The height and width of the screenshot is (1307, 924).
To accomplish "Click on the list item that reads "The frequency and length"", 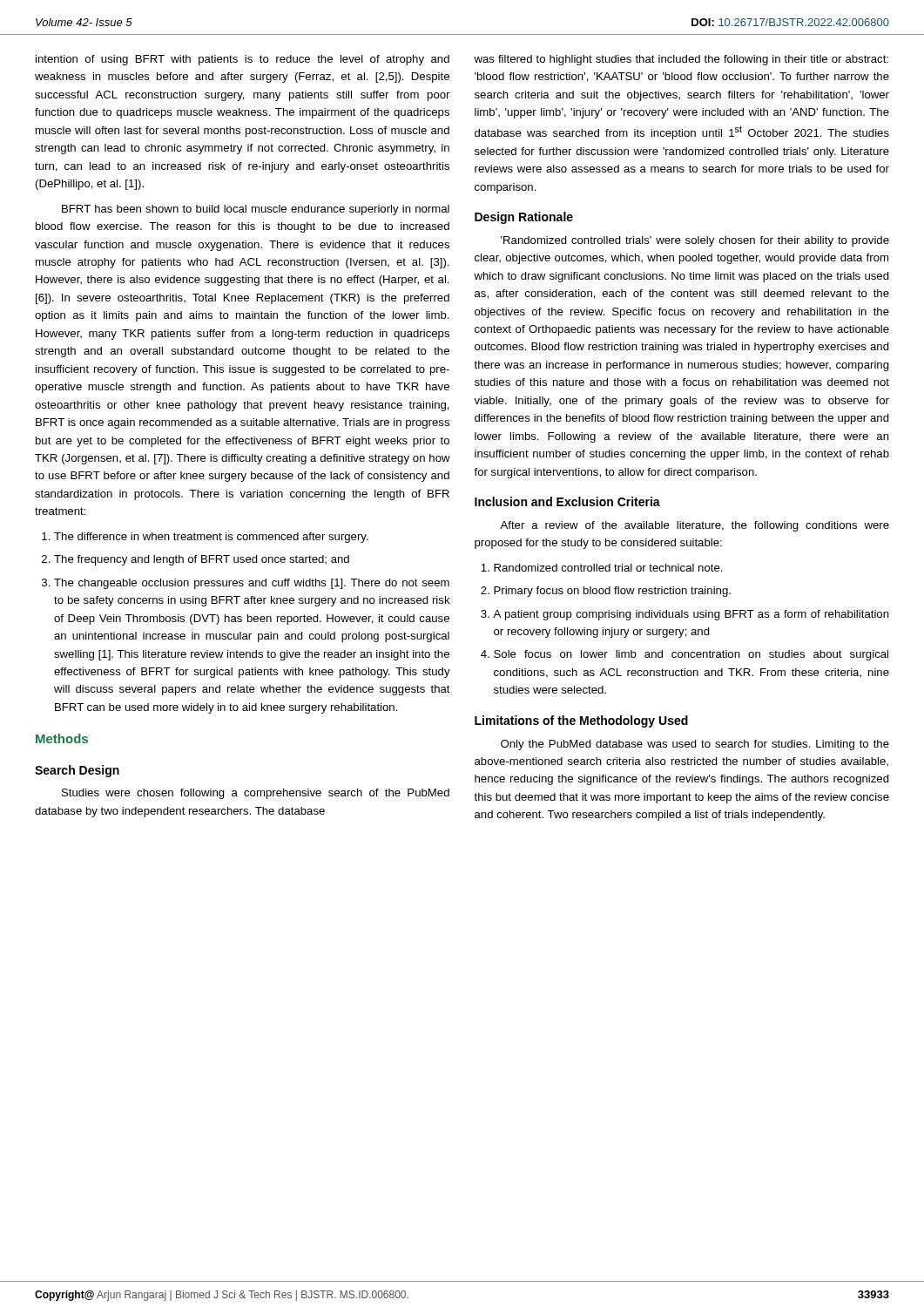I will click(x=202, y=559).
